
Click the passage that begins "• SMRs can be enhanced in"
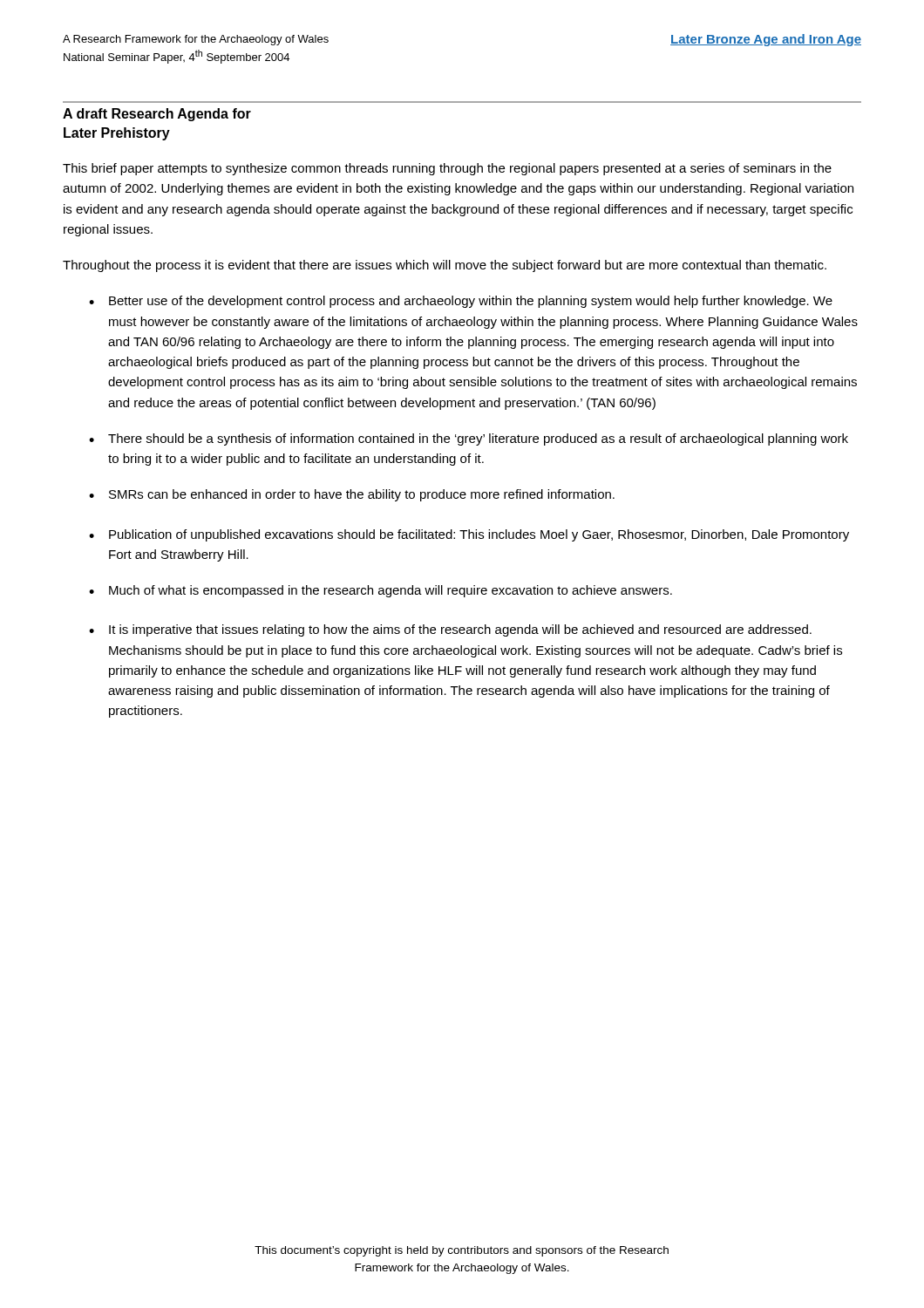pyautogui.click(x=475, y=496)
